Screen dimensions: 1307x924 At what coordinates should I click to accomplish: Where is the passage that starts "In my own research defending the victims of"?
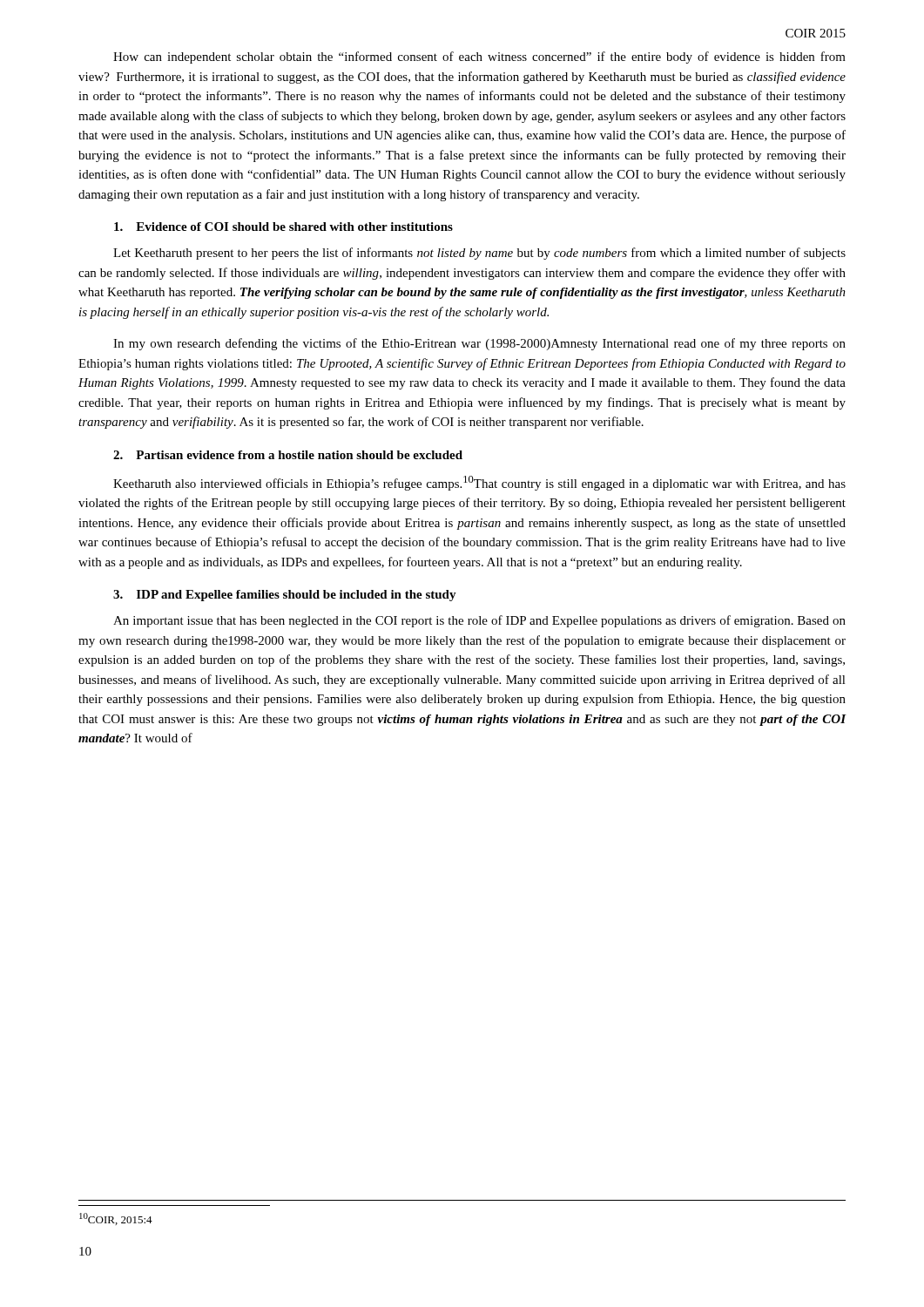(x=462, y=383)
